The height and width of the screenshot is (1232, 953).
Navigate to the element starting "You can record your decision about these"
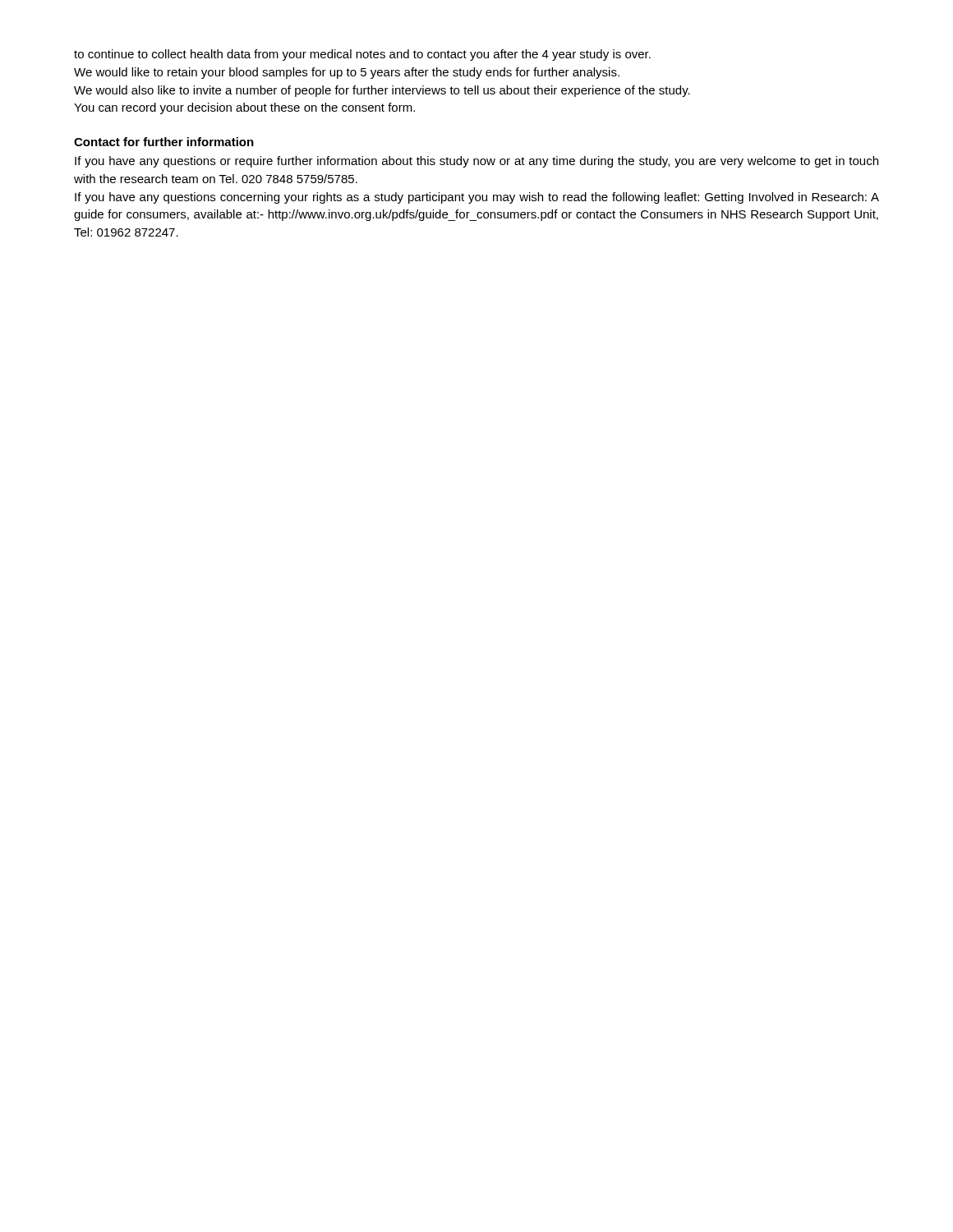coord(245,107)
